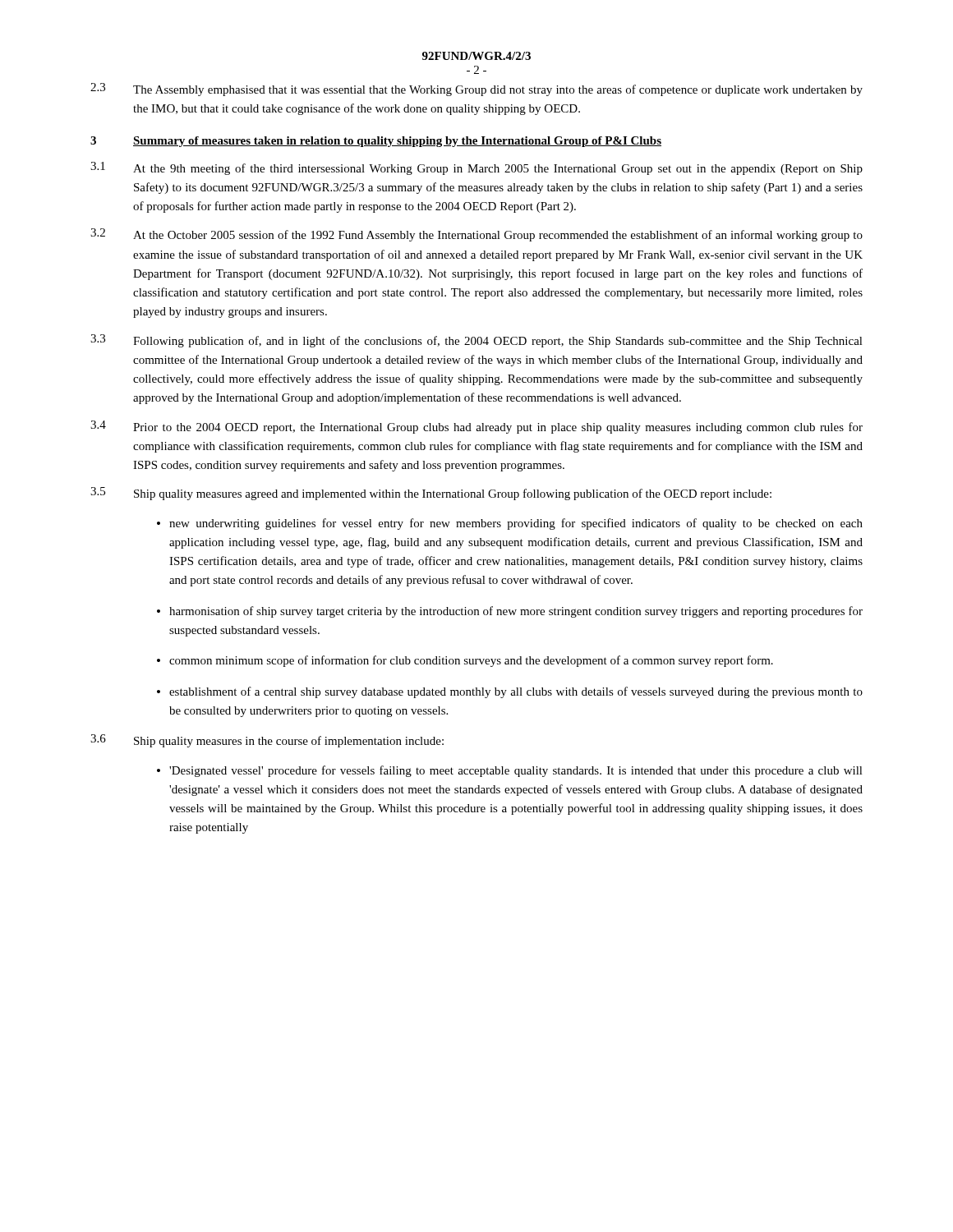Find the text block that reads "1 At the 9th"
Viewport: 953px width, 1232px height.
tap(476, 188)
